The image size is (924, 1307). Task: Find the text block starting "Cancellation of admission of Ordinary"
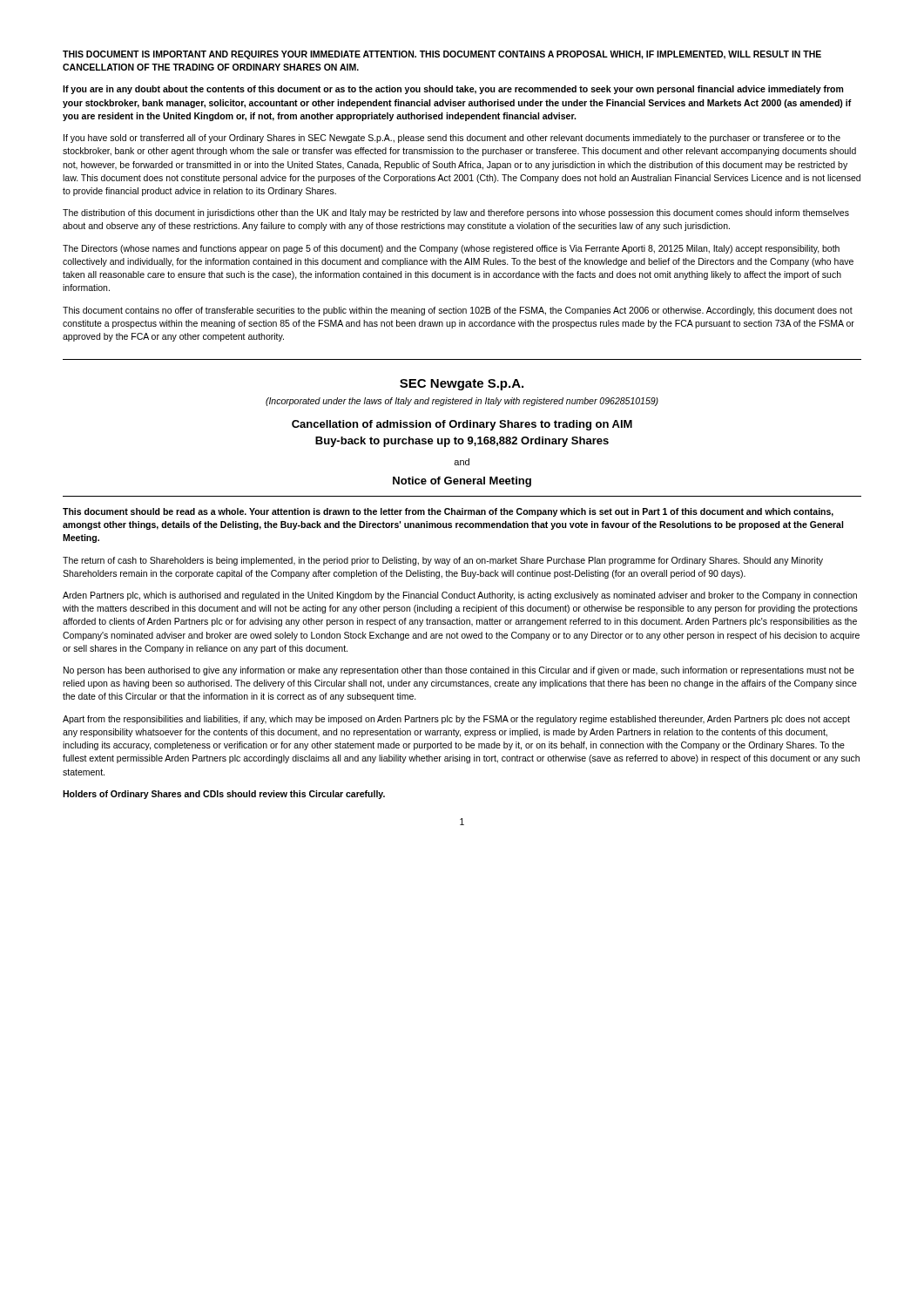click(462, 432)
